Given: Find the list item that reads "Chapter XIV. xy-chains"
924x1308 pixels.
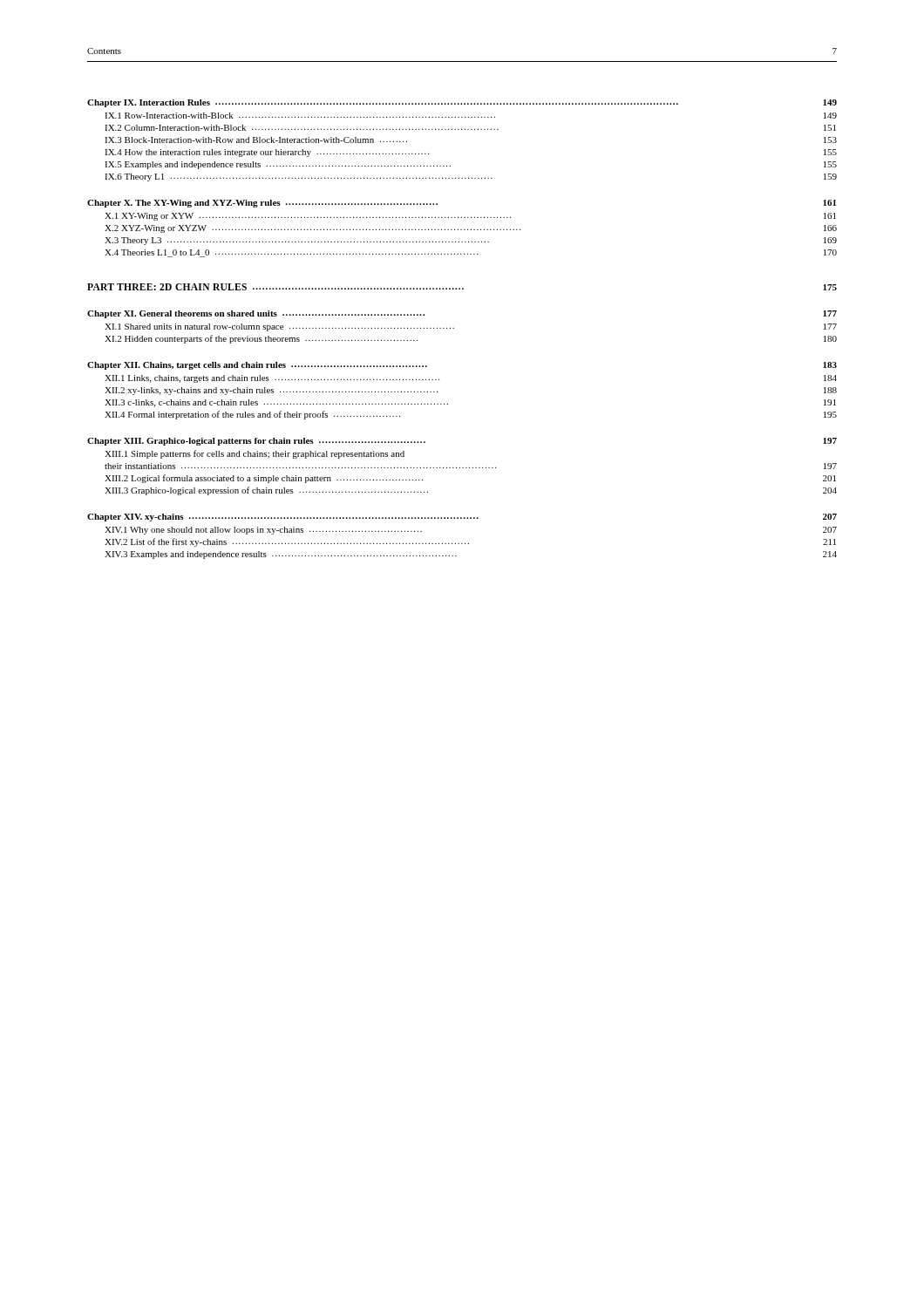Looking at the screenshot, I should (x=462, y=516).
